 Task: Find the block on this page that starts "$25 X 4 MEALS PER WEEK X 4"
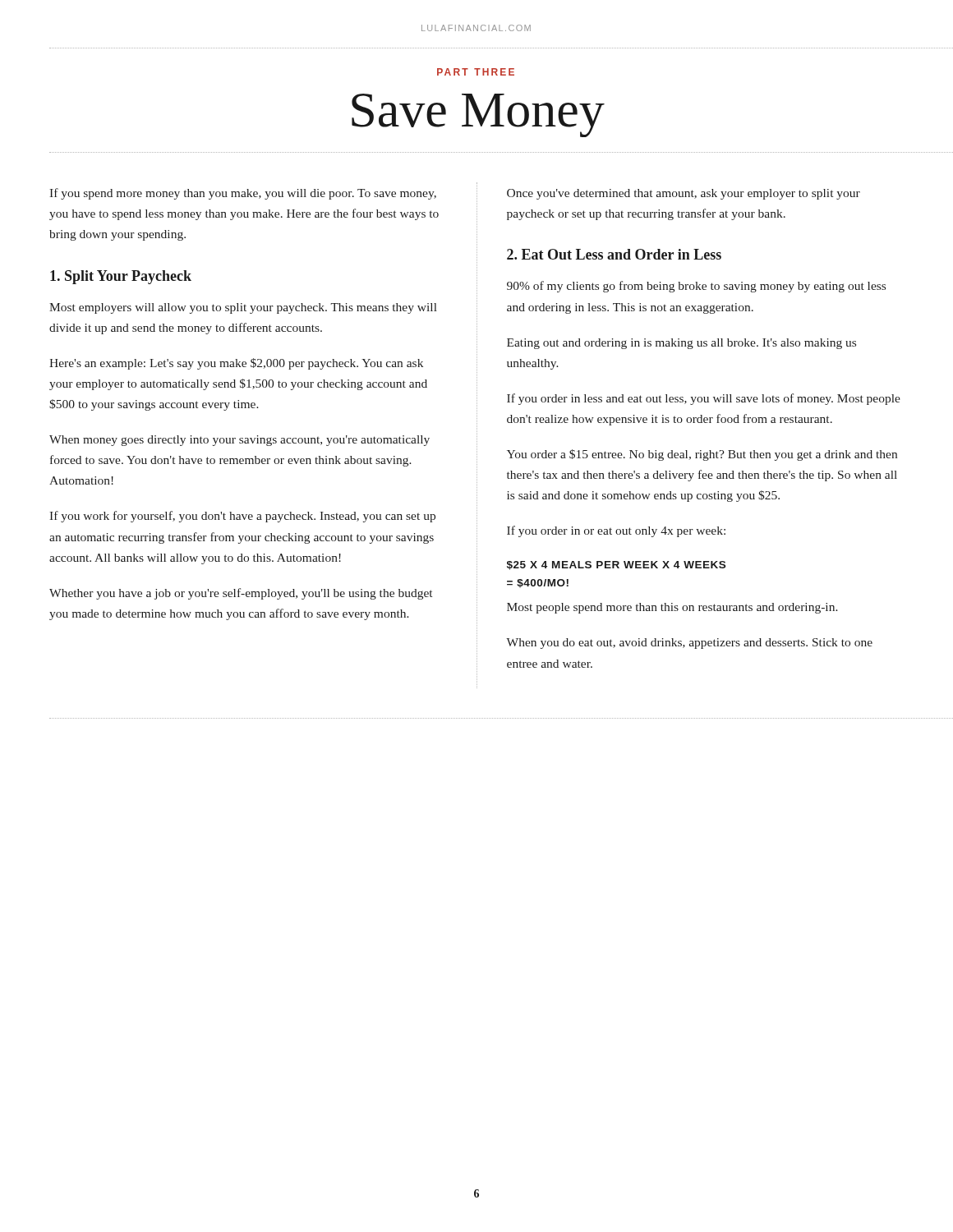705,574
